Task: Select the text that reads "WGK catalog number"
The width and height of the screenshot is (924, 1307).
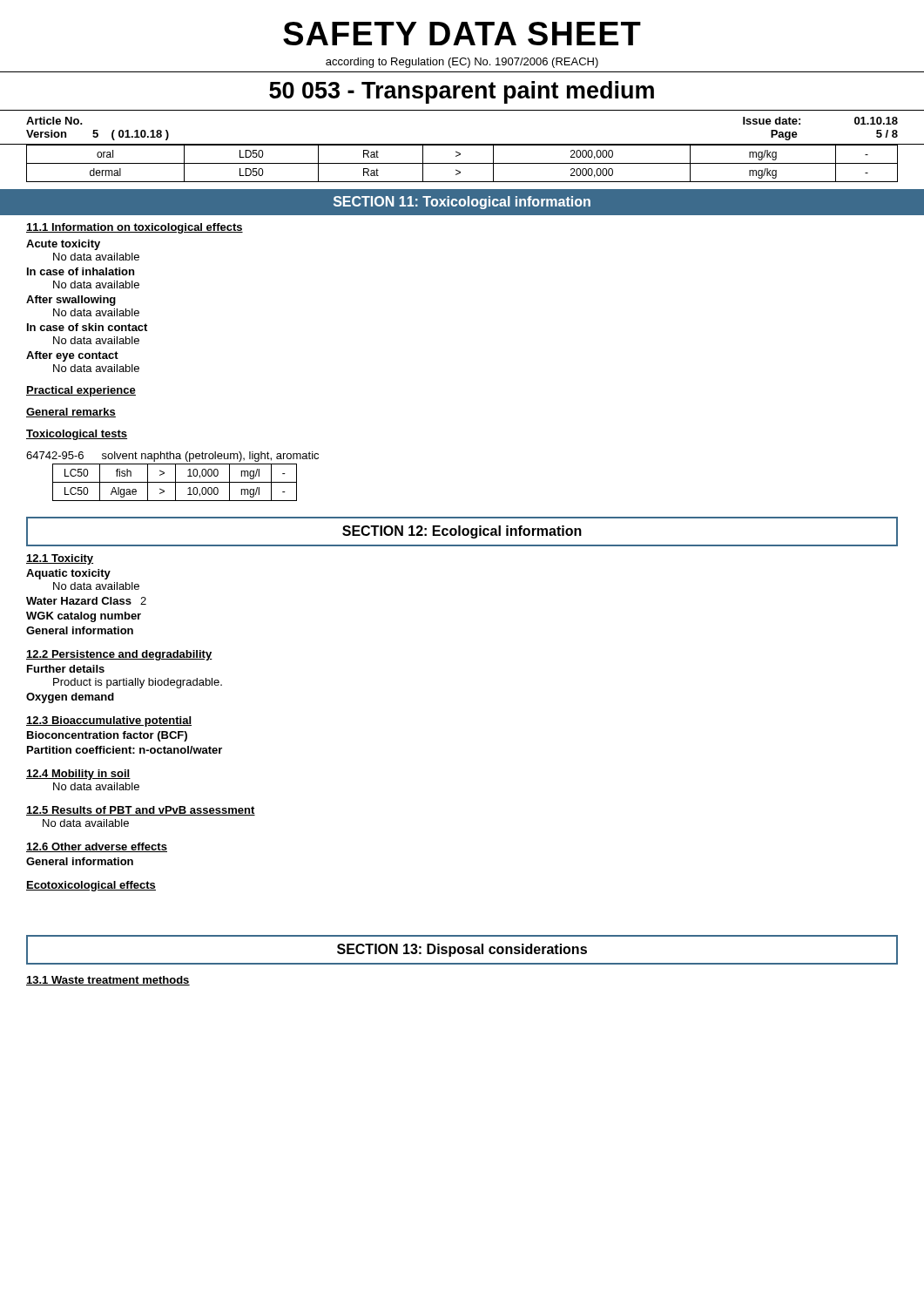Action: click(x=84, y=616)
